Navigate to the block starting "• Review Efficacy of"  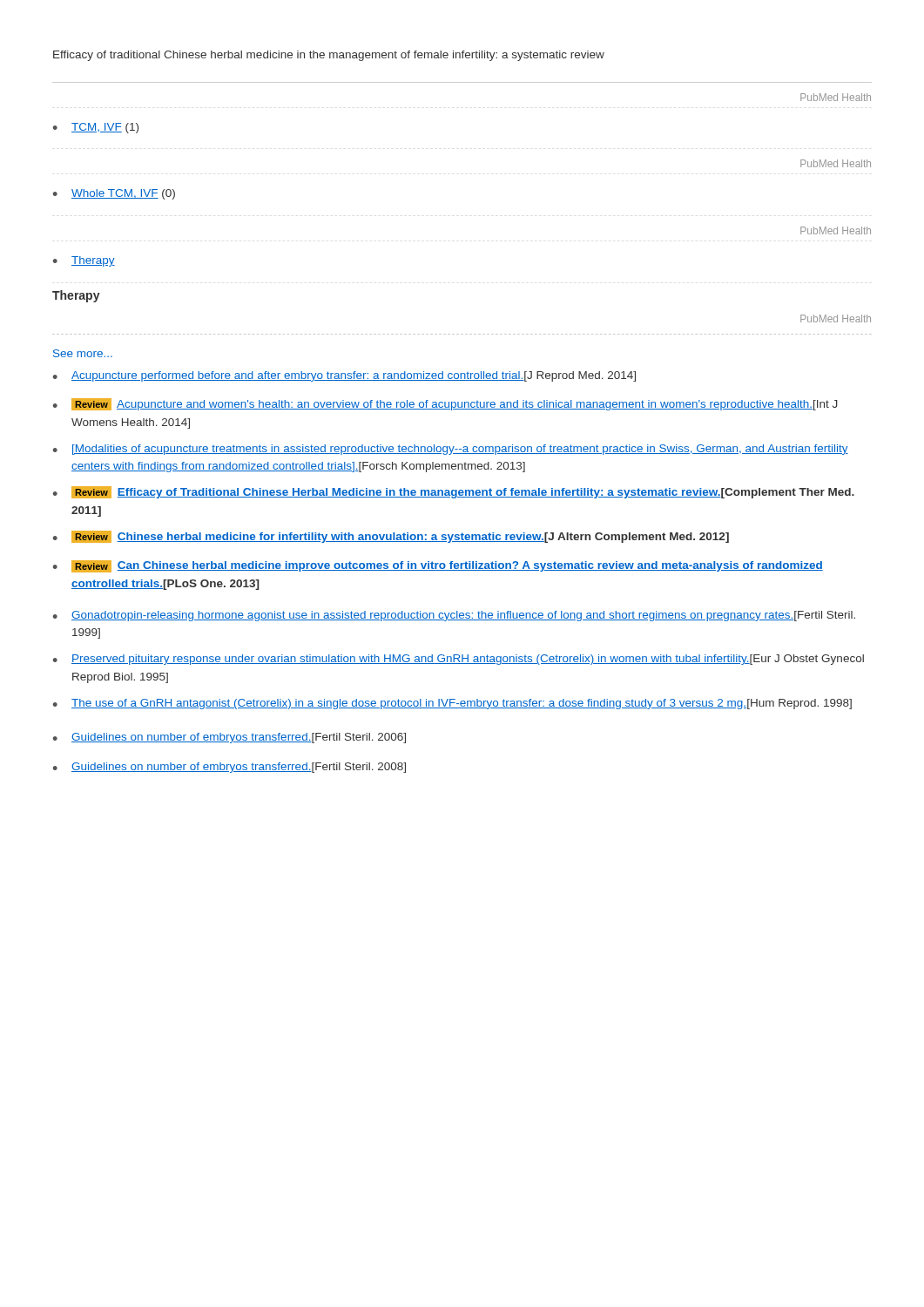[x=462, y=501]
